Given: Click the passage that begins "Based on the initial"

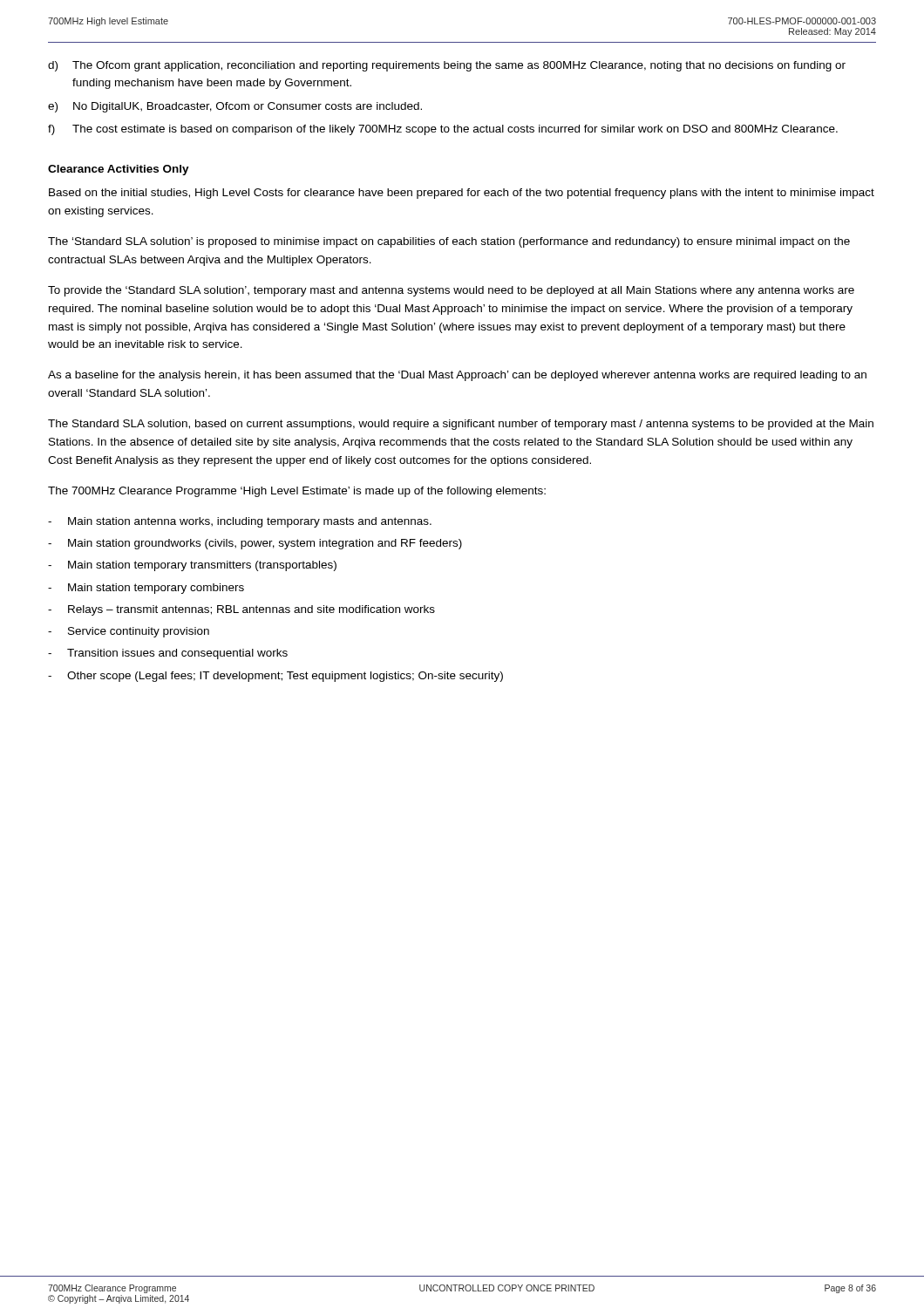Looking at the screenshot, I should pyautogui.click(x=461, y=201).
